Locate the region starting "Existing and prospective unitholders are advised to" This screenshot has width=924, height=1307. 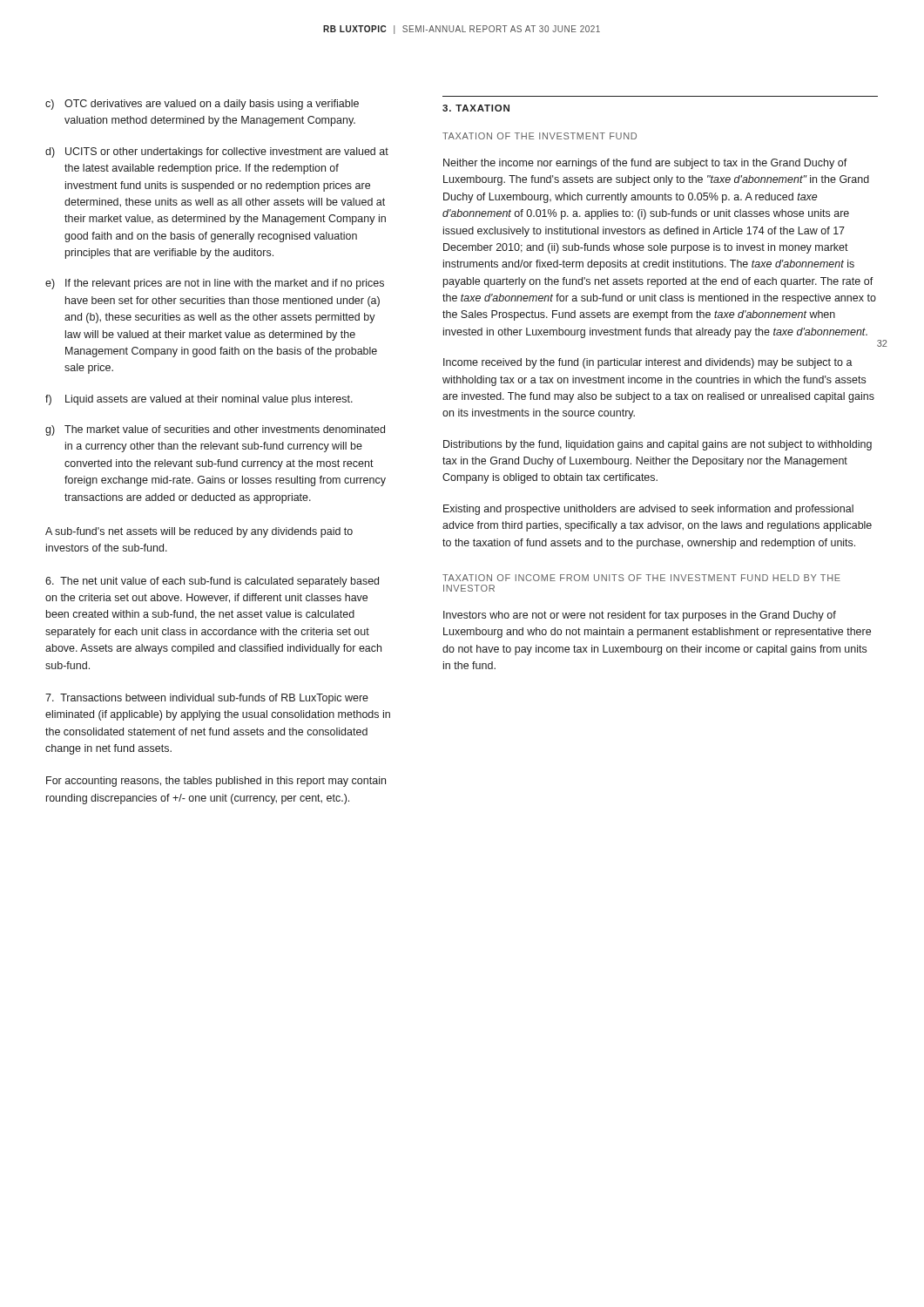[657, 526]
